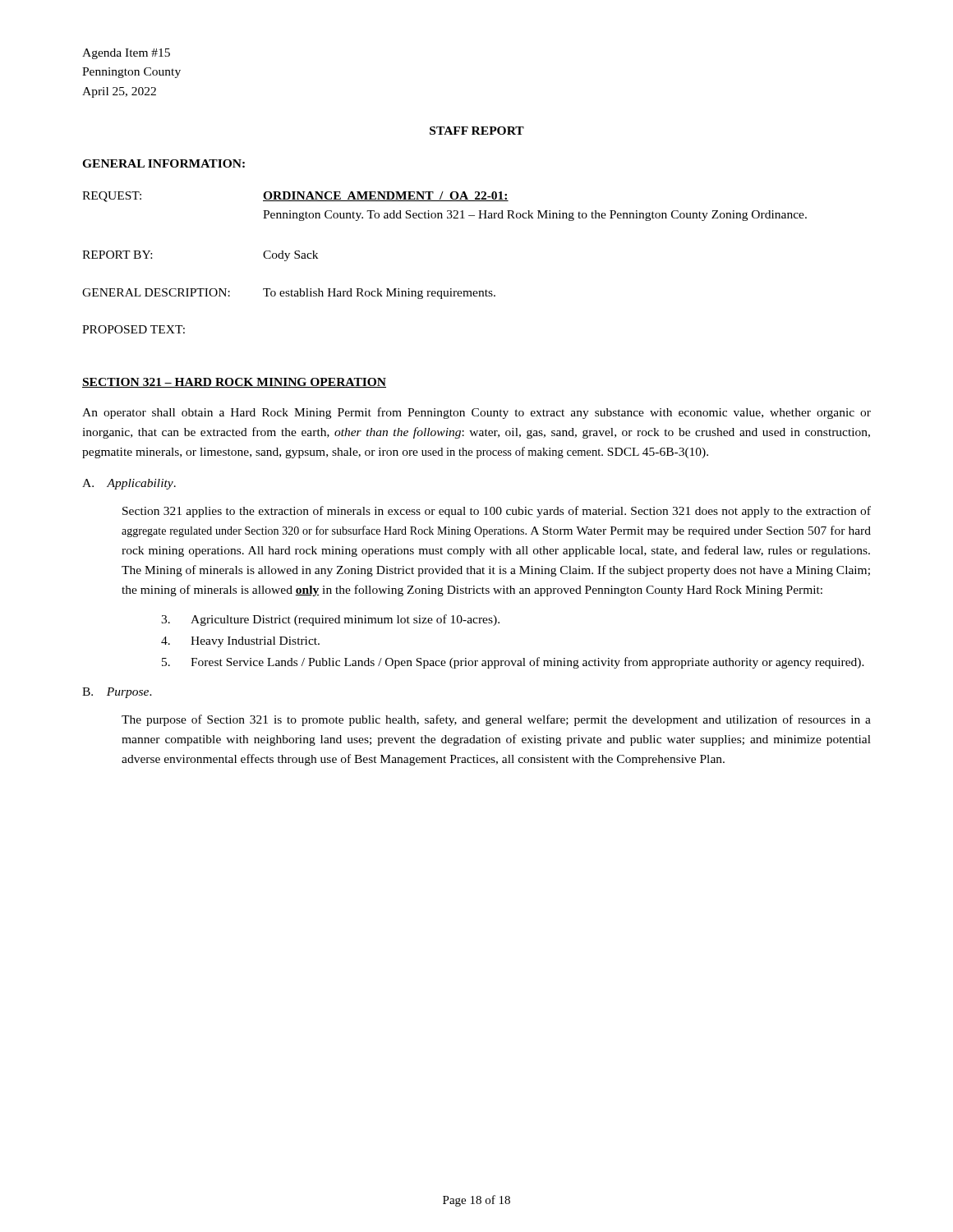Screen dimensions: 1232x953
Task: Where is the passage that starts "3. Agriculture District (required minimum lot"?
Action: pos(330,620)
